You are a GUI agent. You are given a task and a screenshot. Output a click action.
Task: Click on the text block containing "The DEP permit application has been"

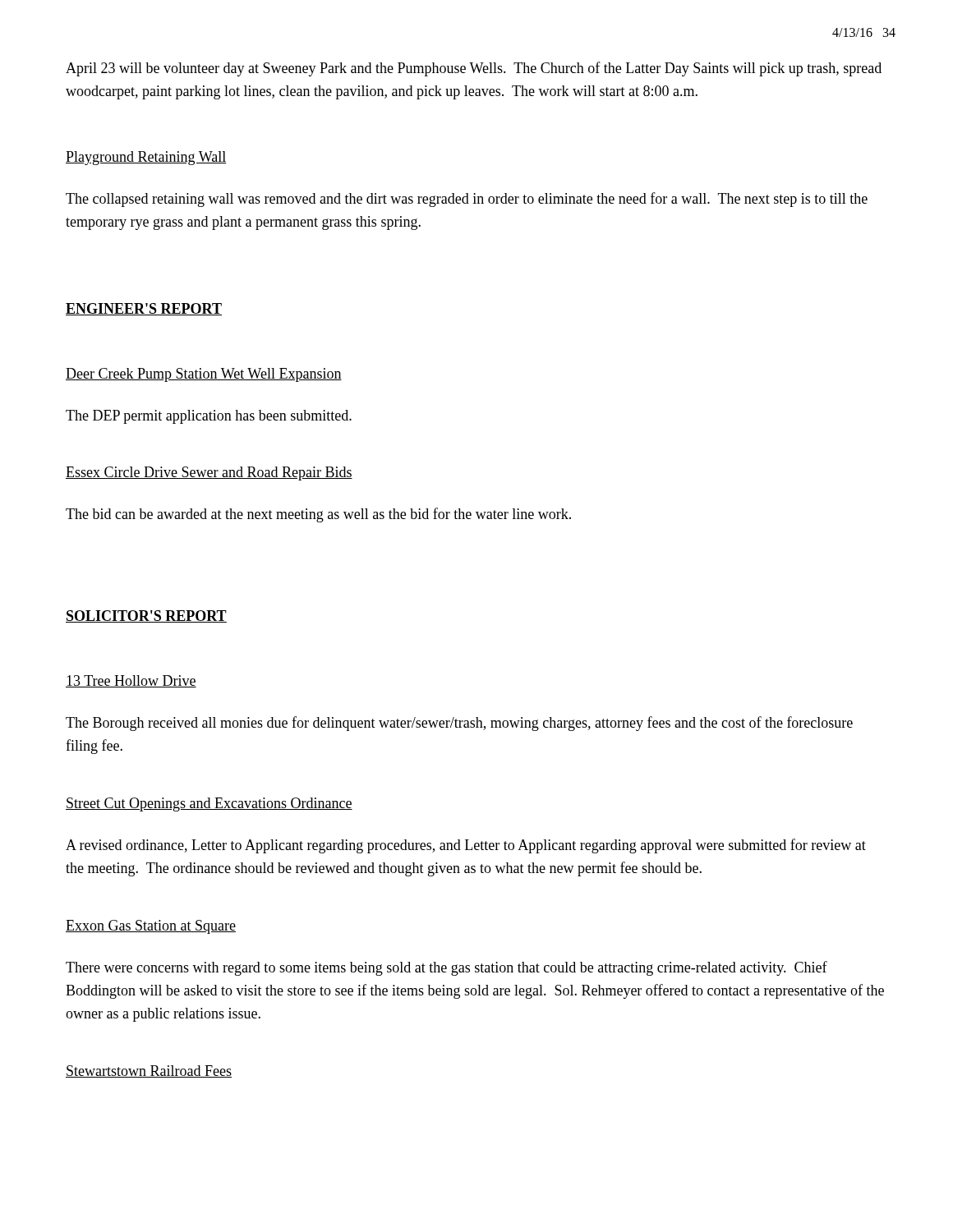click(x=209, y=415)
